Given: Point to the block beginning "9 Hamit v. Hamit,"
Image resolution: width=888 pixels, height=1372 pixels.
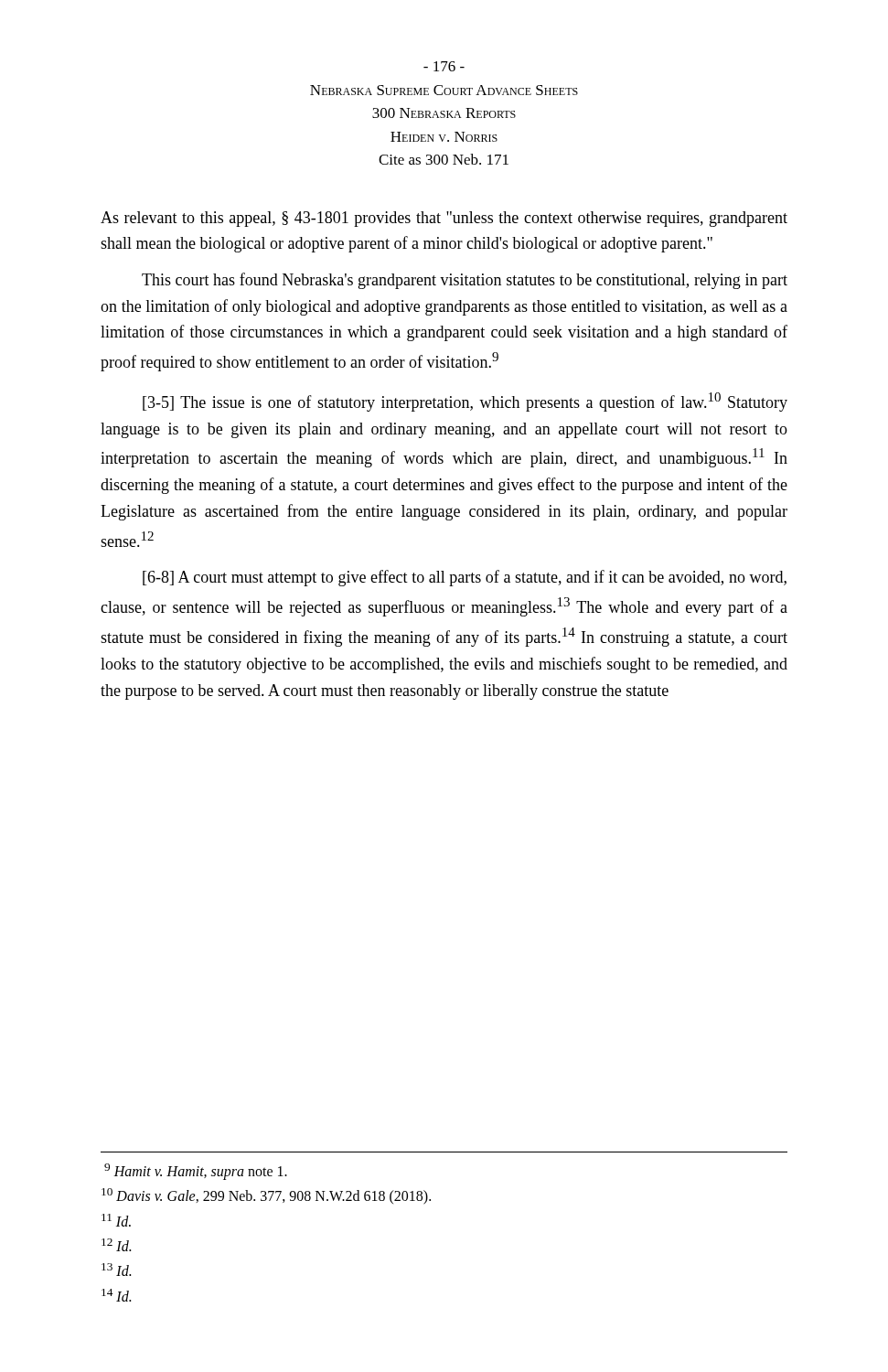Looking at the screenshot, I should coord(194,1170).
